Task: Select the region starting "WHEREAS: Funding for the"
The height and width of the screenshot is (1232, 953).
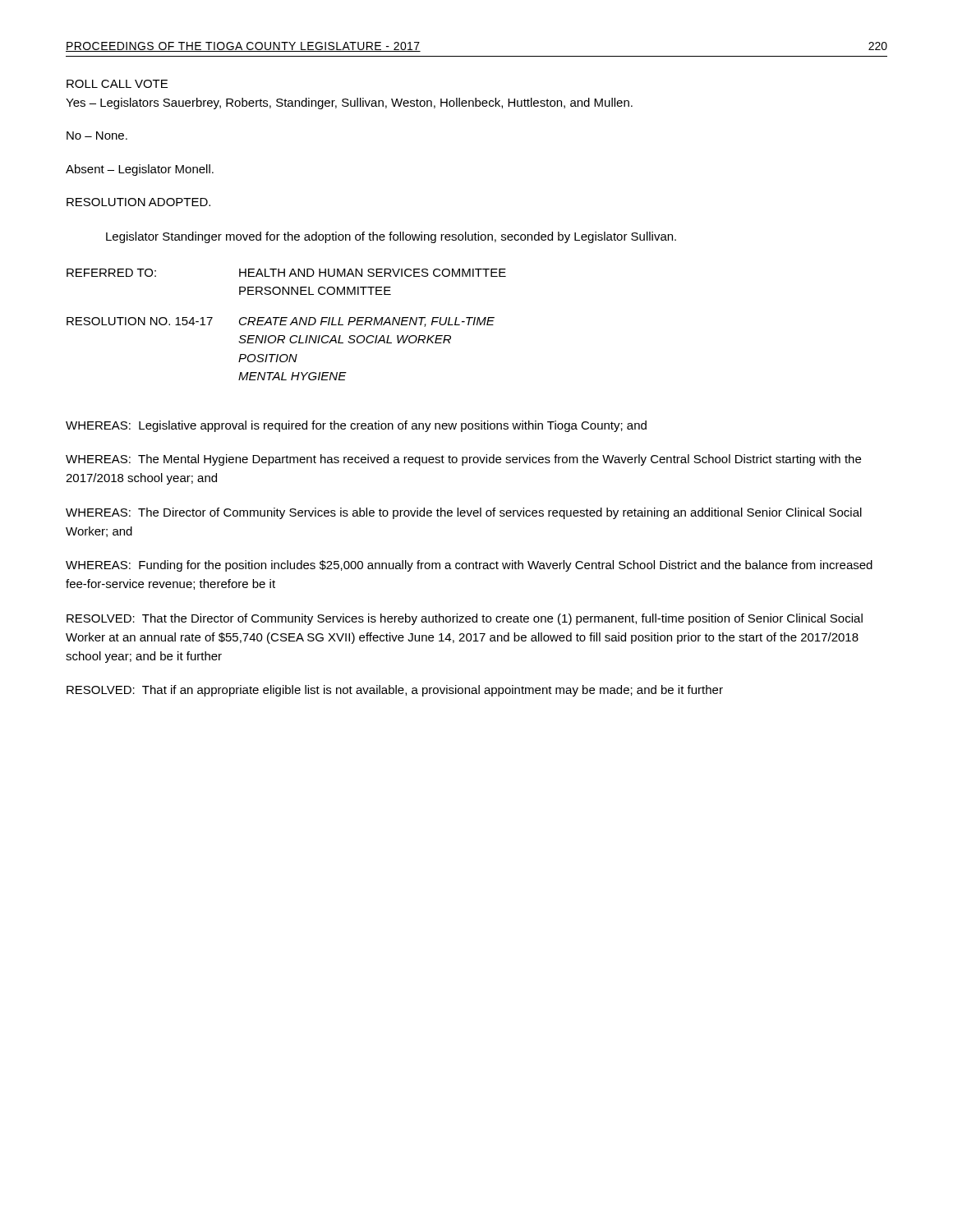Action: tap(469, 574)
